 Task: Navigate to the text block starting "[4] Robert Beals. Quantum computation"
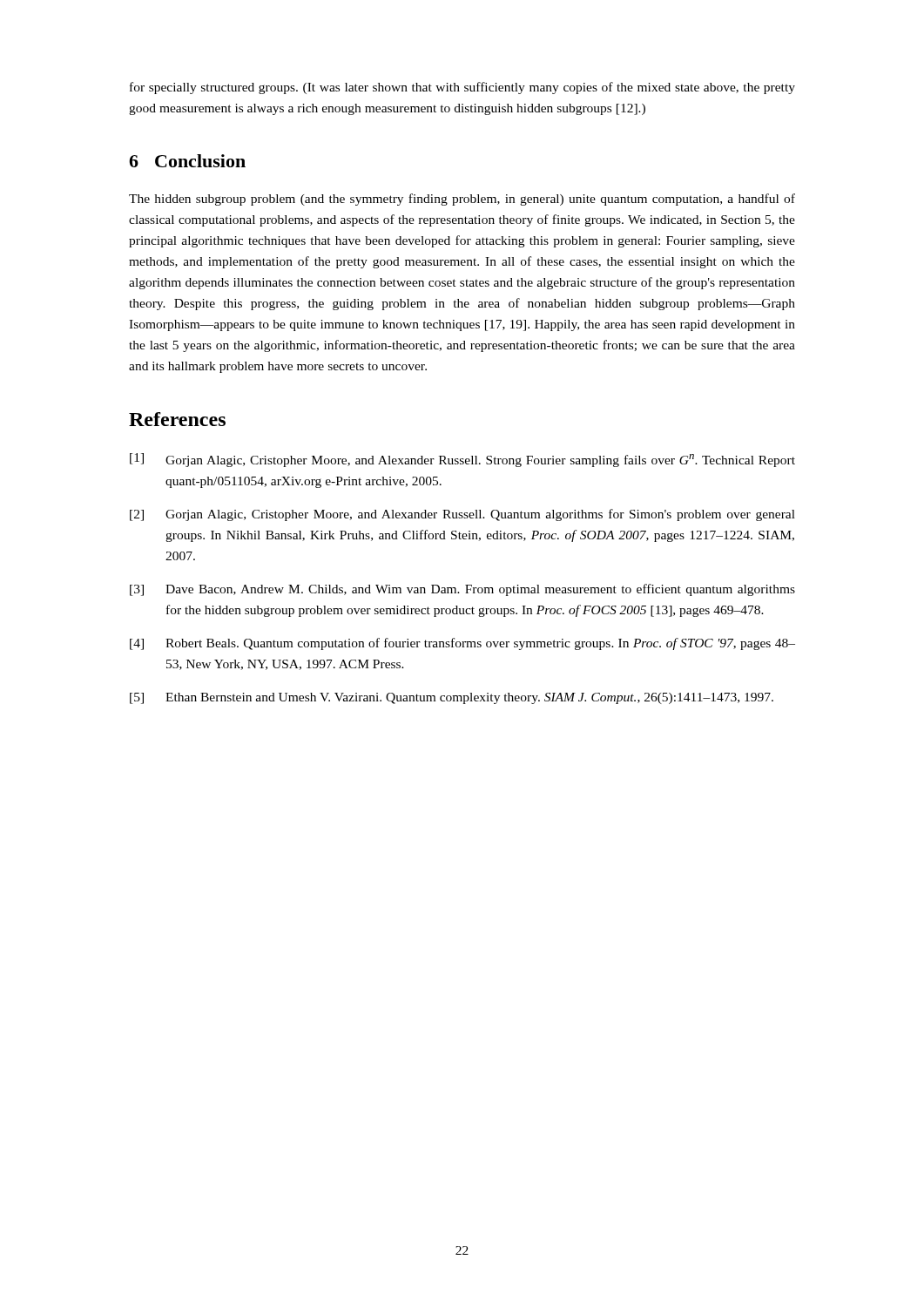[x=462, y=652]
